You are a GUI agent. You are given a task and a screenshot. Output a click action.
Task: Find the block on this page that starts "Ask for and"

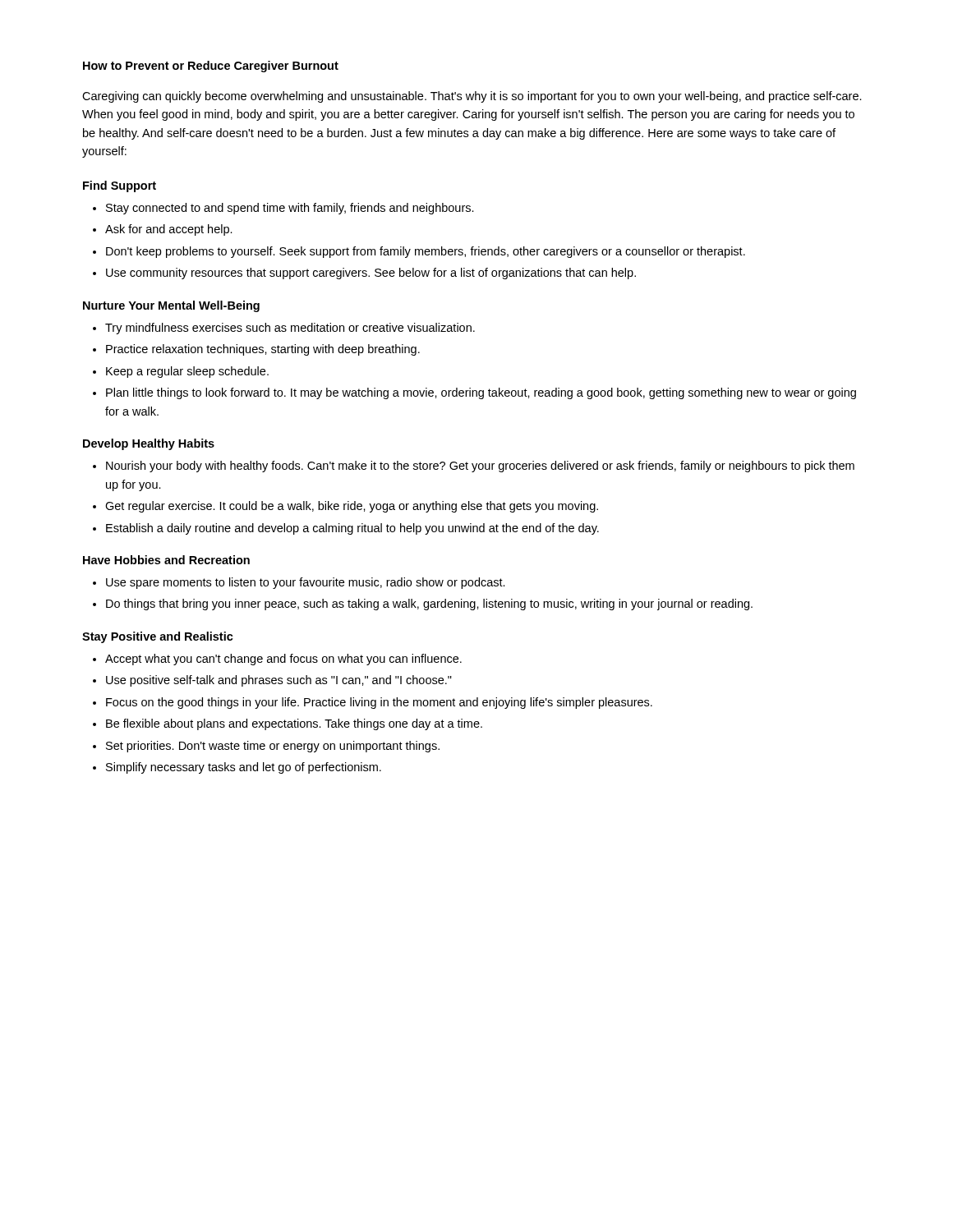[169, 229]
